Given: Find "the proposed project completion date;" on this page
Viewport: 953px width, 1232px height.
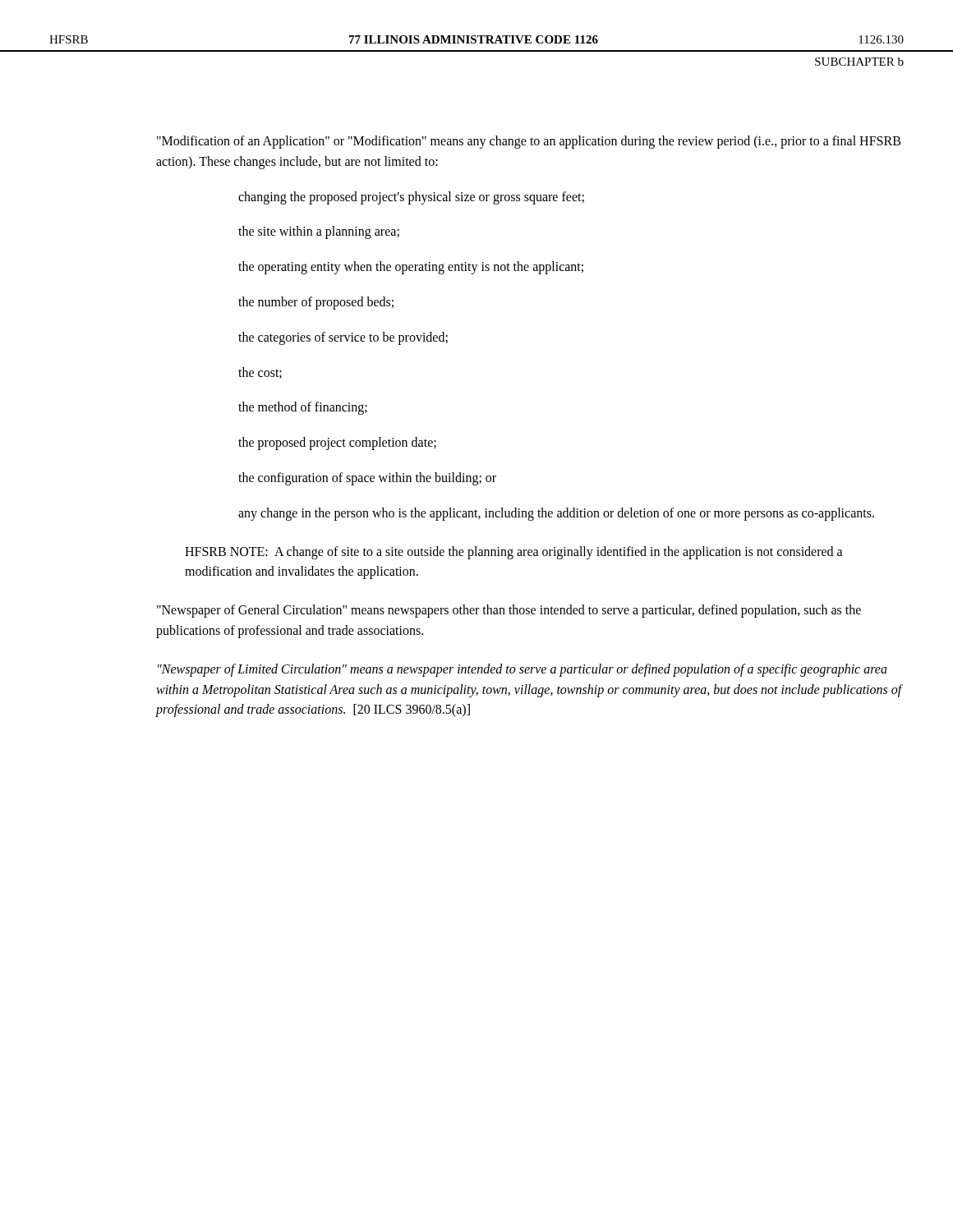Looking at the screenshot, I should [338, 442].
